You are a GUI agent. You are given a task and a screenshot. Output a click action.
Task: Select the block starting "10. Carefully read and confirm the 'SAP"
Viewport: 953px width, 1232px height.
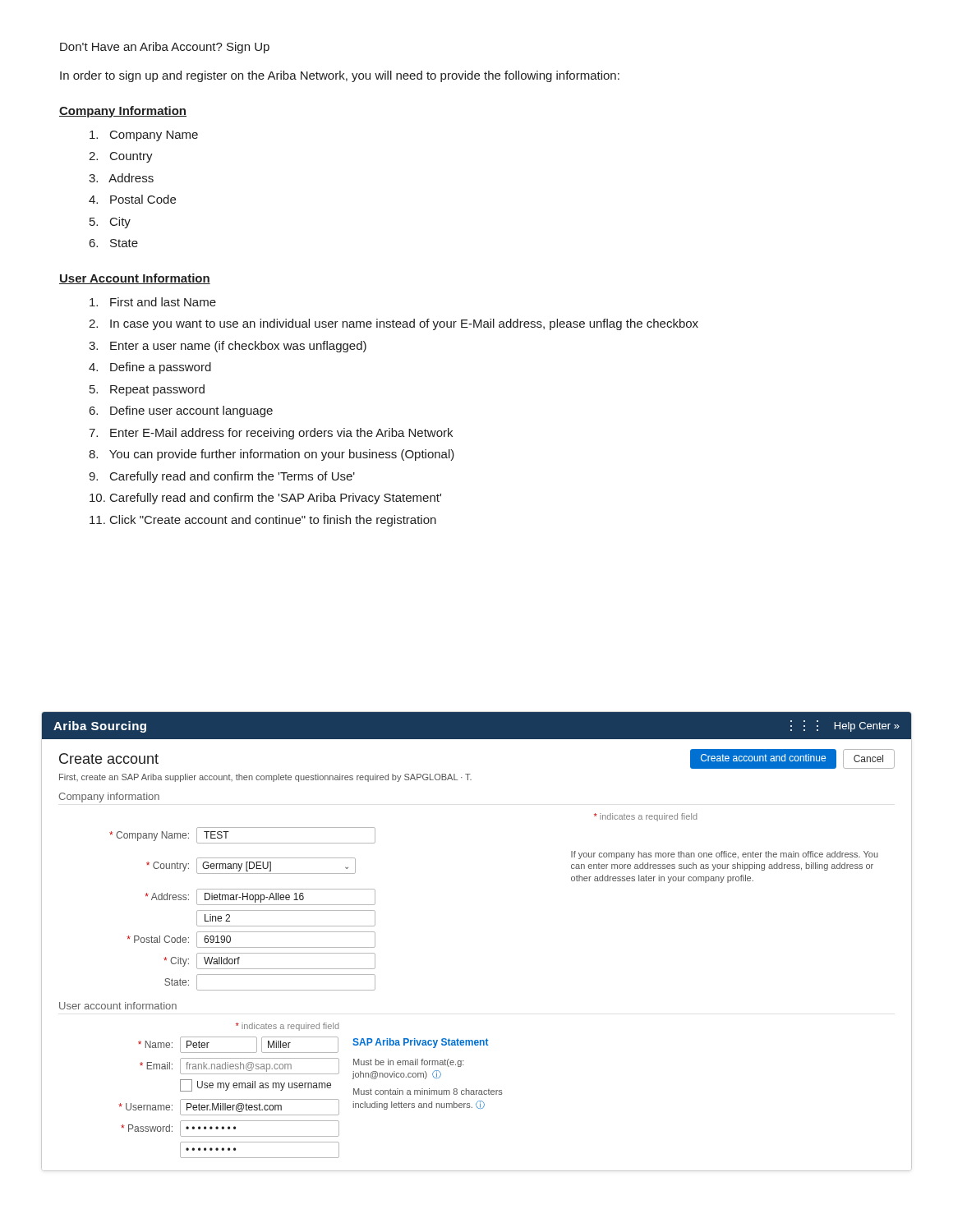point(265,497)
